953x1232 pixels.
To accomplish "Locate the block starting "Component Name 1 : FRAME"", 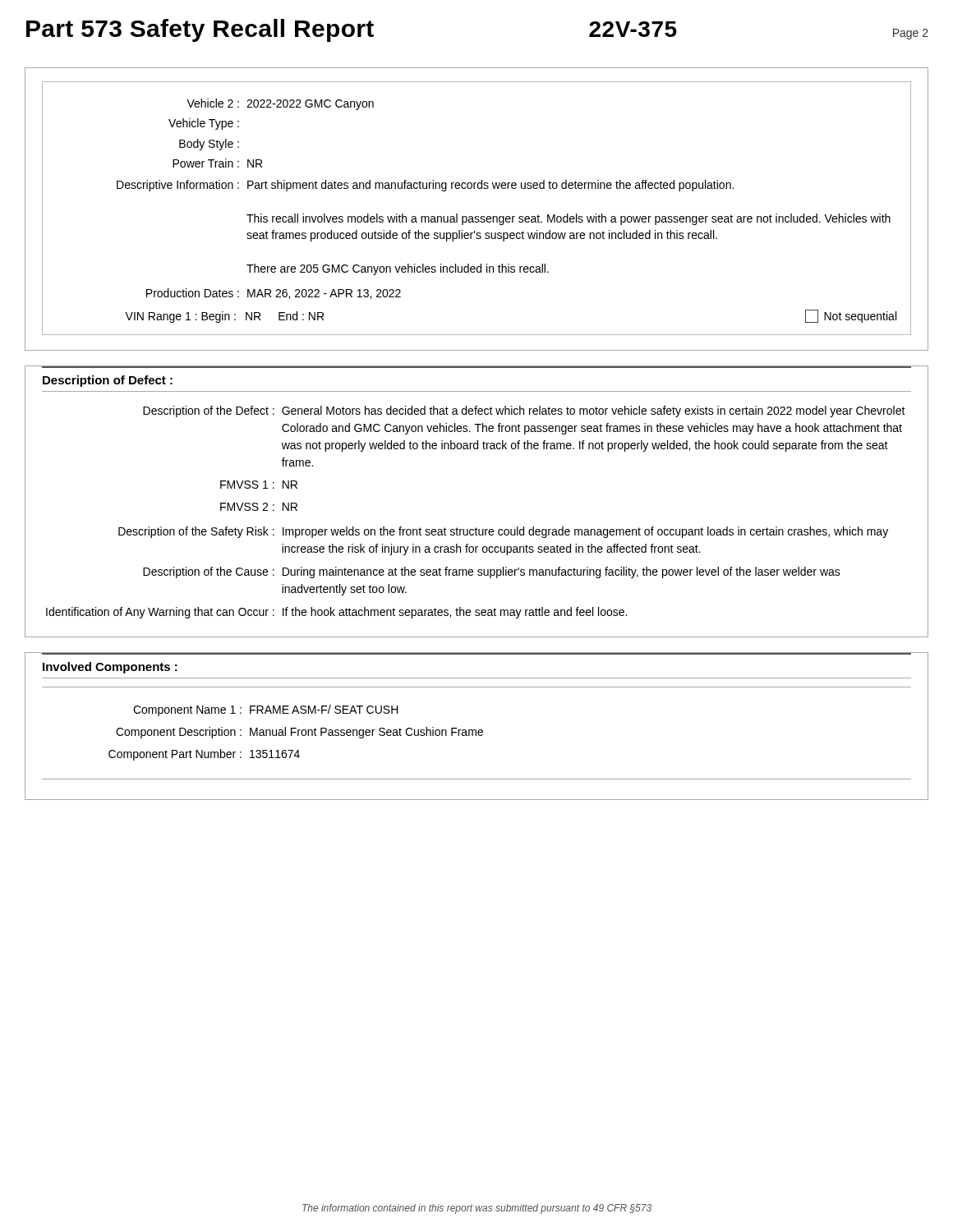I will click(476, 732).
